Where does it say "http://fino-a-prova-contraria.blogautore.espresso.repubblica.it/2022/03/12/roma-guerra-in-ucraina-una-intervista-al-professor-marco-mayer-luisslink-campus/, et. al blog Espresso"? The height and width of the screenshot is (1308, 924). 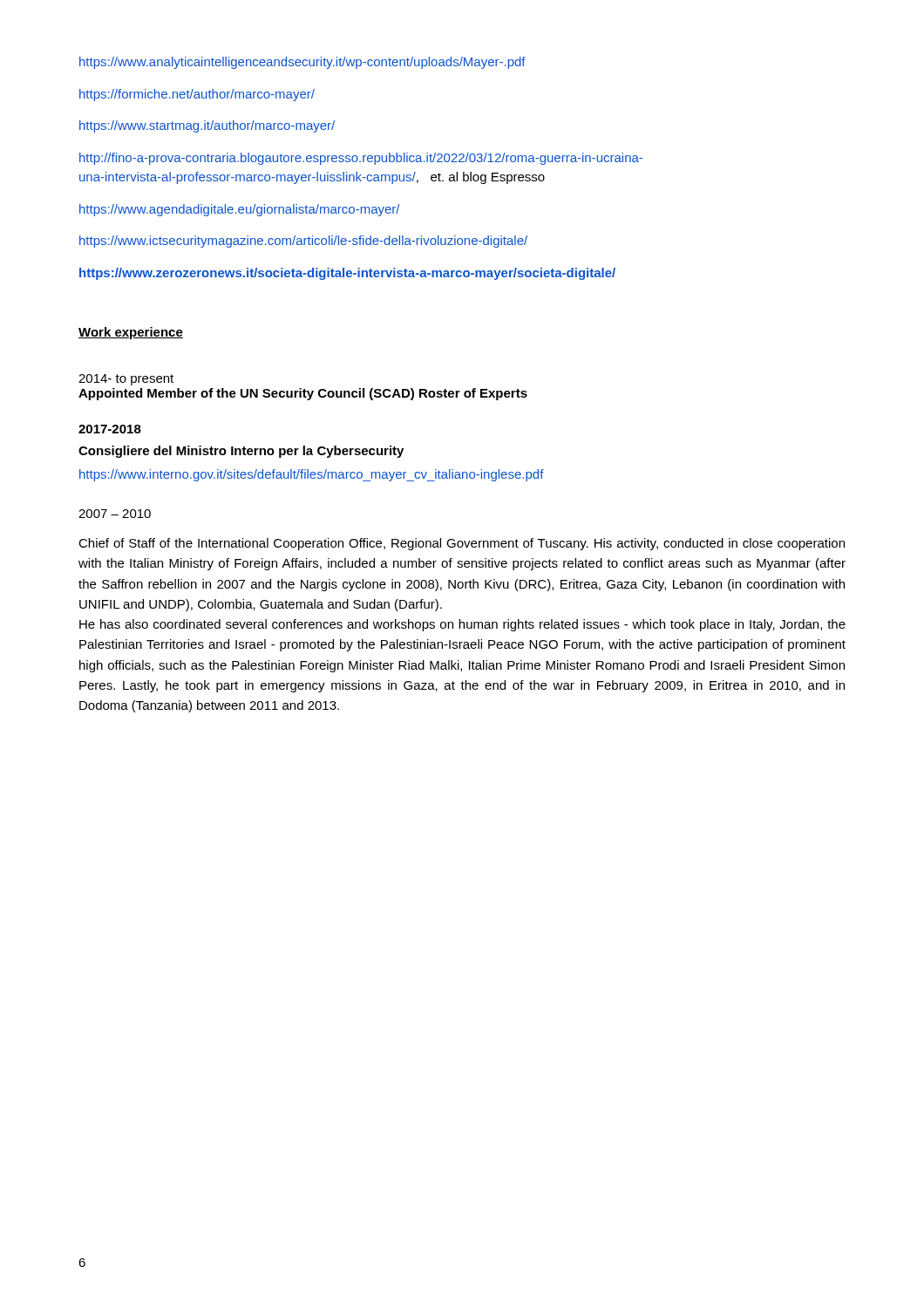pyautogui.click(x=361, y=167)
